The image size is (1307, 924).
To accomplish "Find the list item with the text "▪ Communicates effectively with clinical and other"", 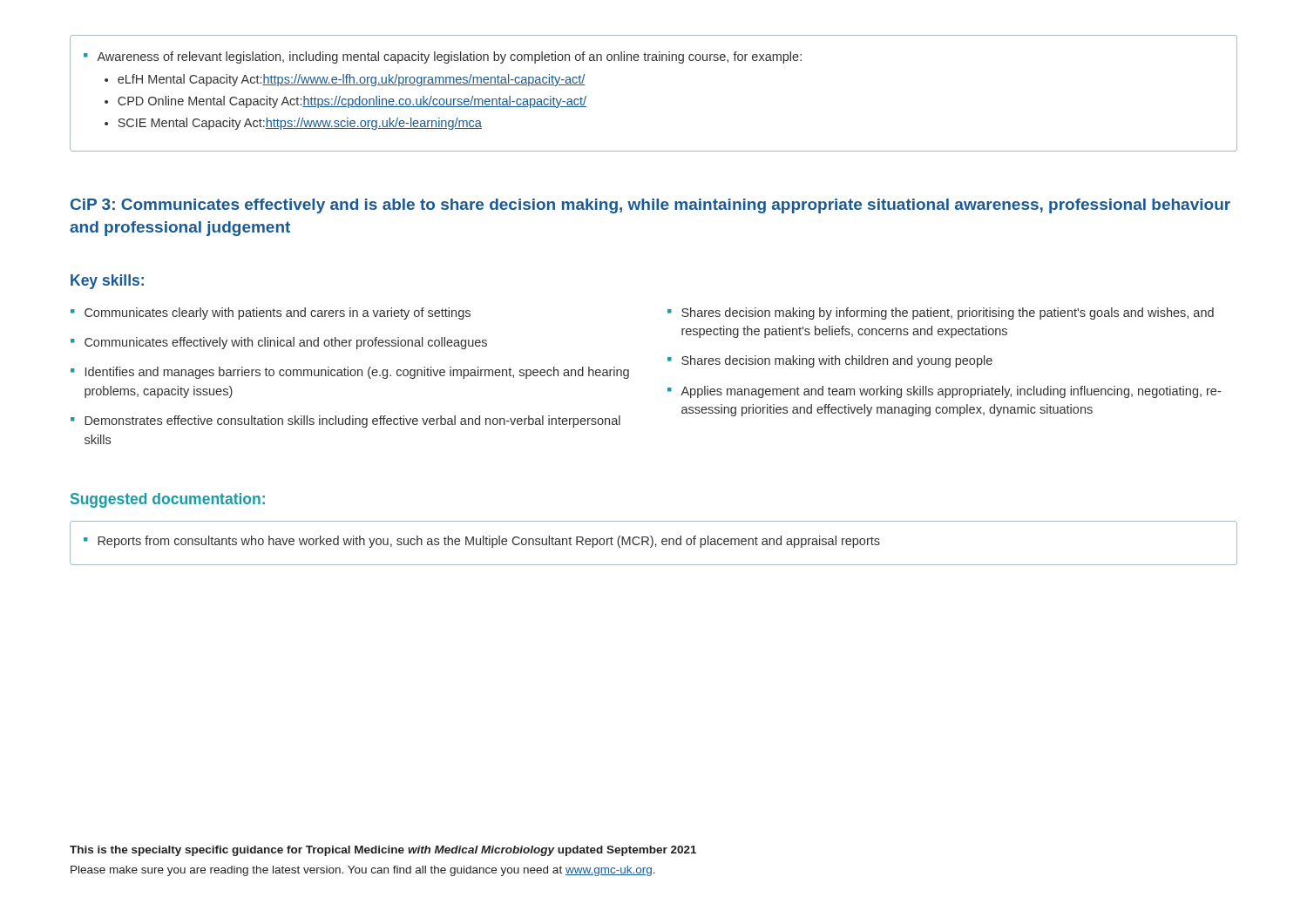I will point(279,343).
